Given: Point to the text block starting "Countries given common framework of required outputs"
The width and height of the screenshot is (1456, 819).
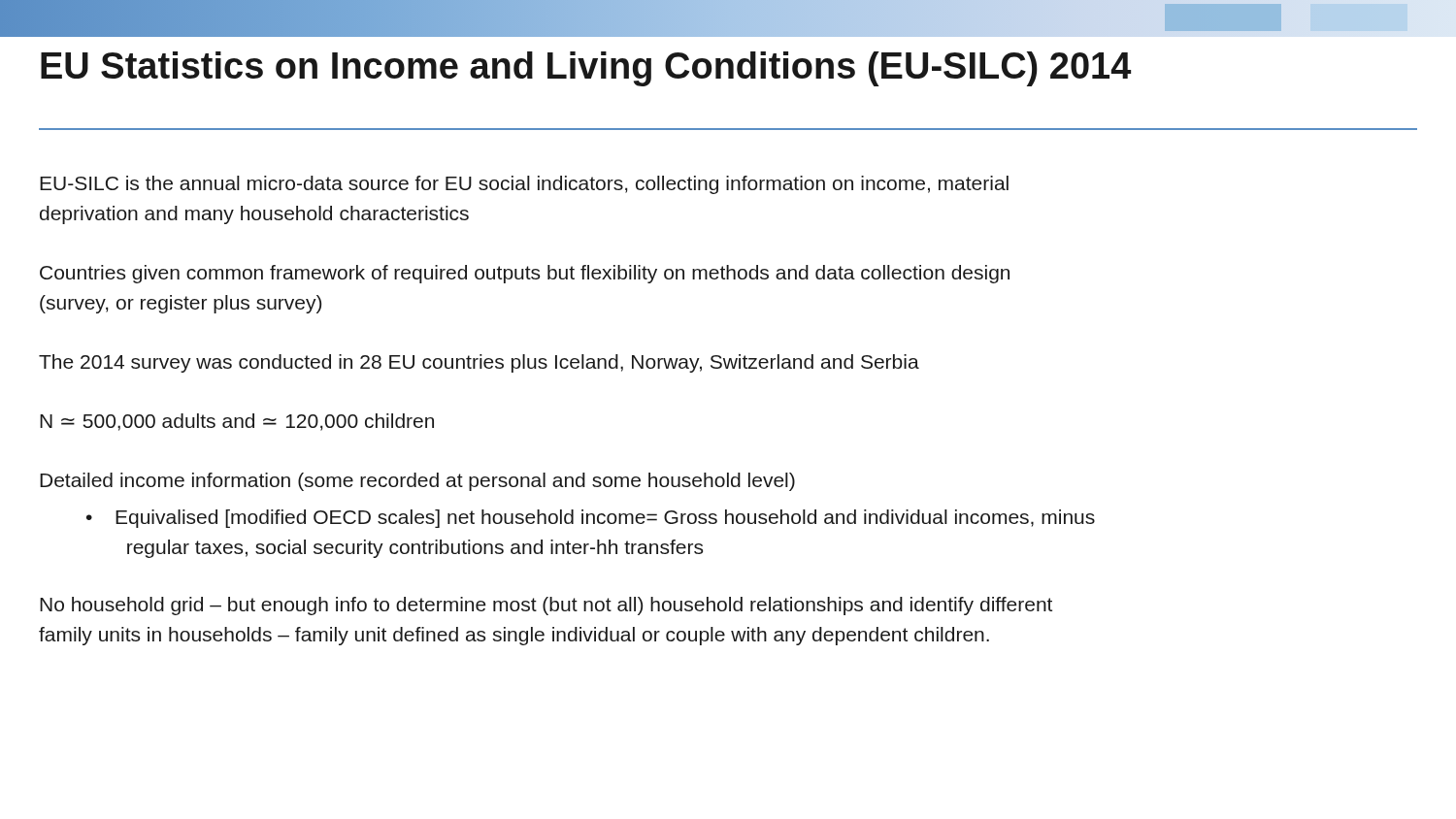Looking at the screenshot, I should click(709, 287).
